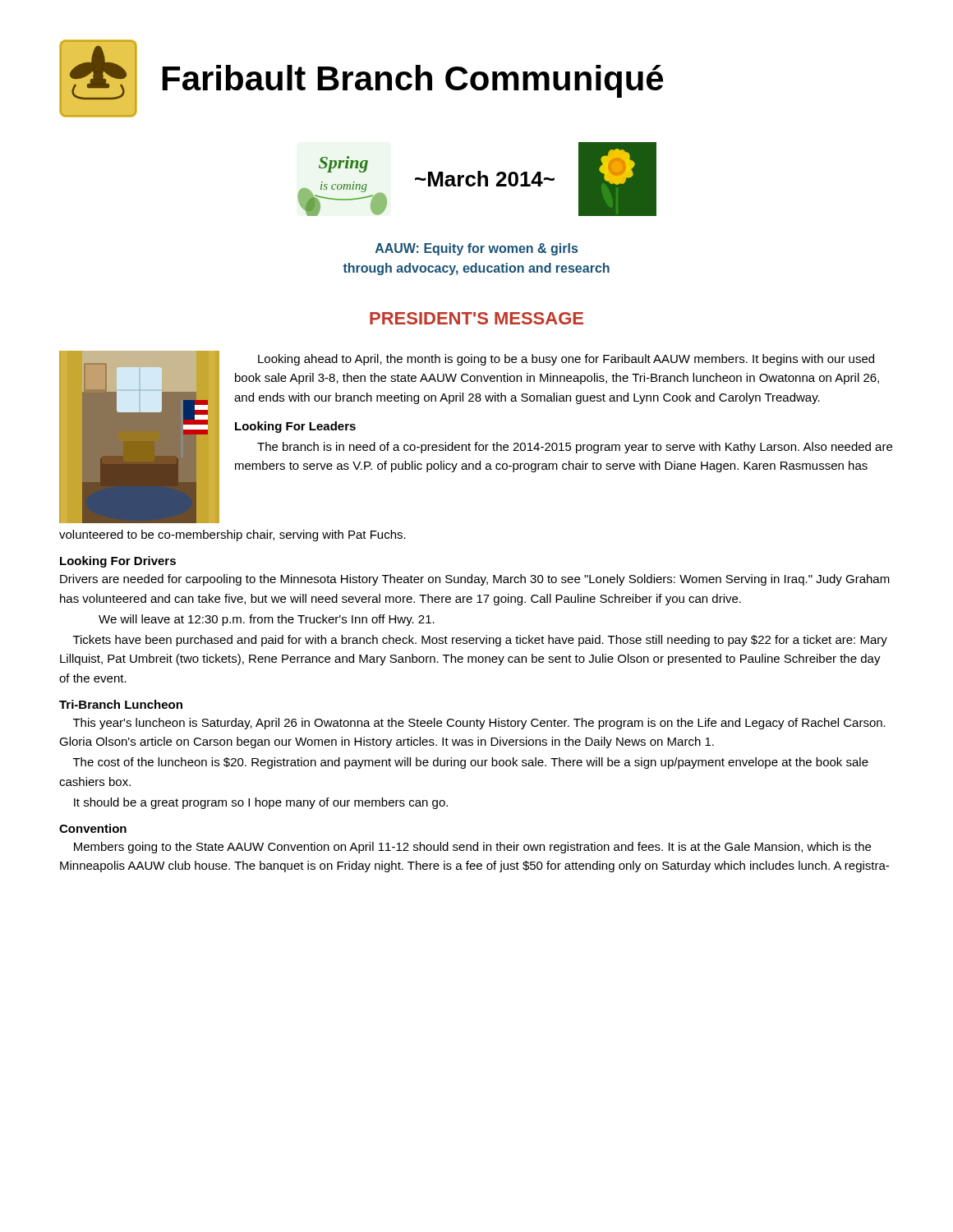This screenshot has height=1232, width=953.
Task: Click the passage that begins "The cost of the luncheon"
Action: (x=464, y=772)
